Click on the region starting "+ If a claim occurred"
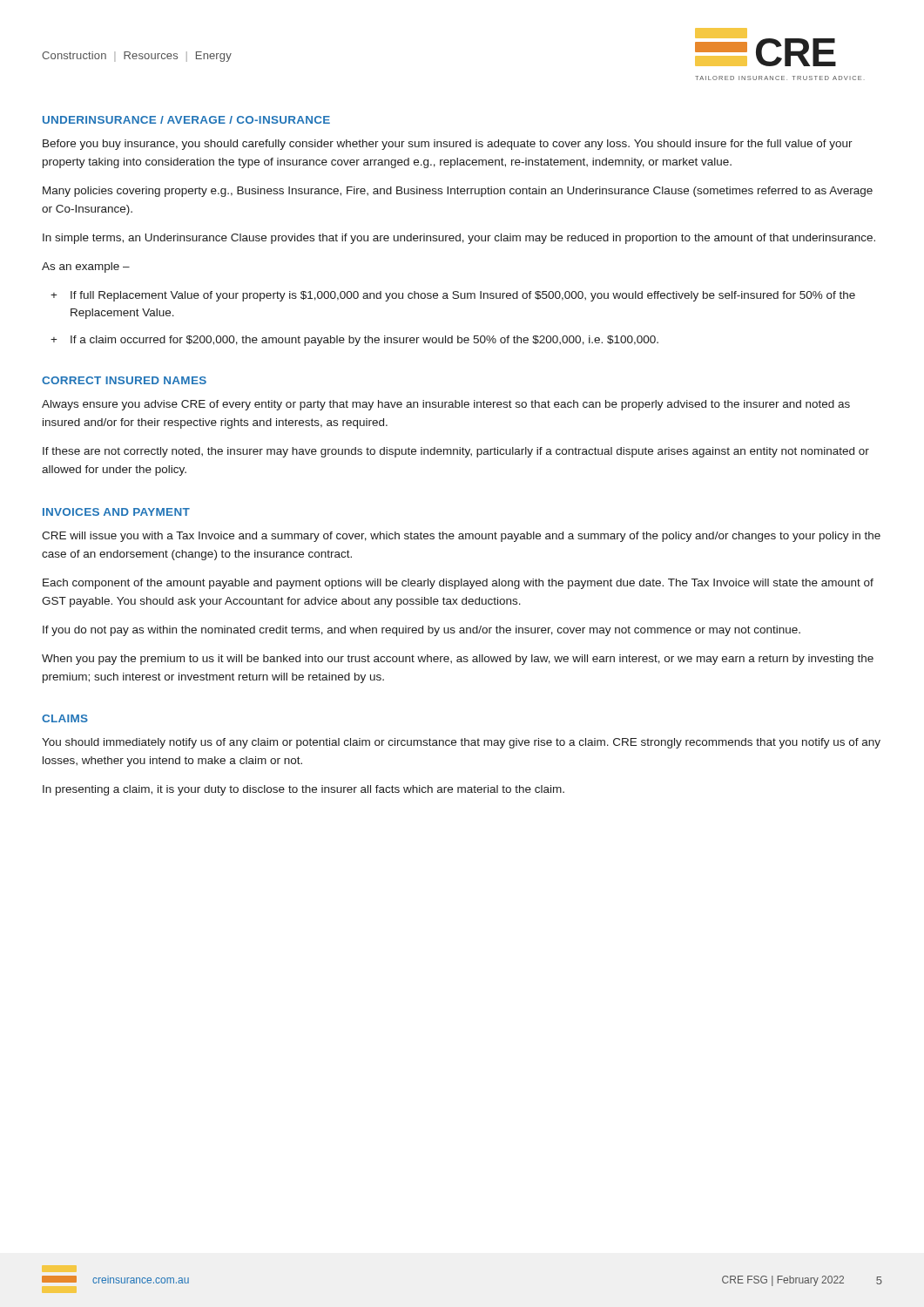 point(466,341)
